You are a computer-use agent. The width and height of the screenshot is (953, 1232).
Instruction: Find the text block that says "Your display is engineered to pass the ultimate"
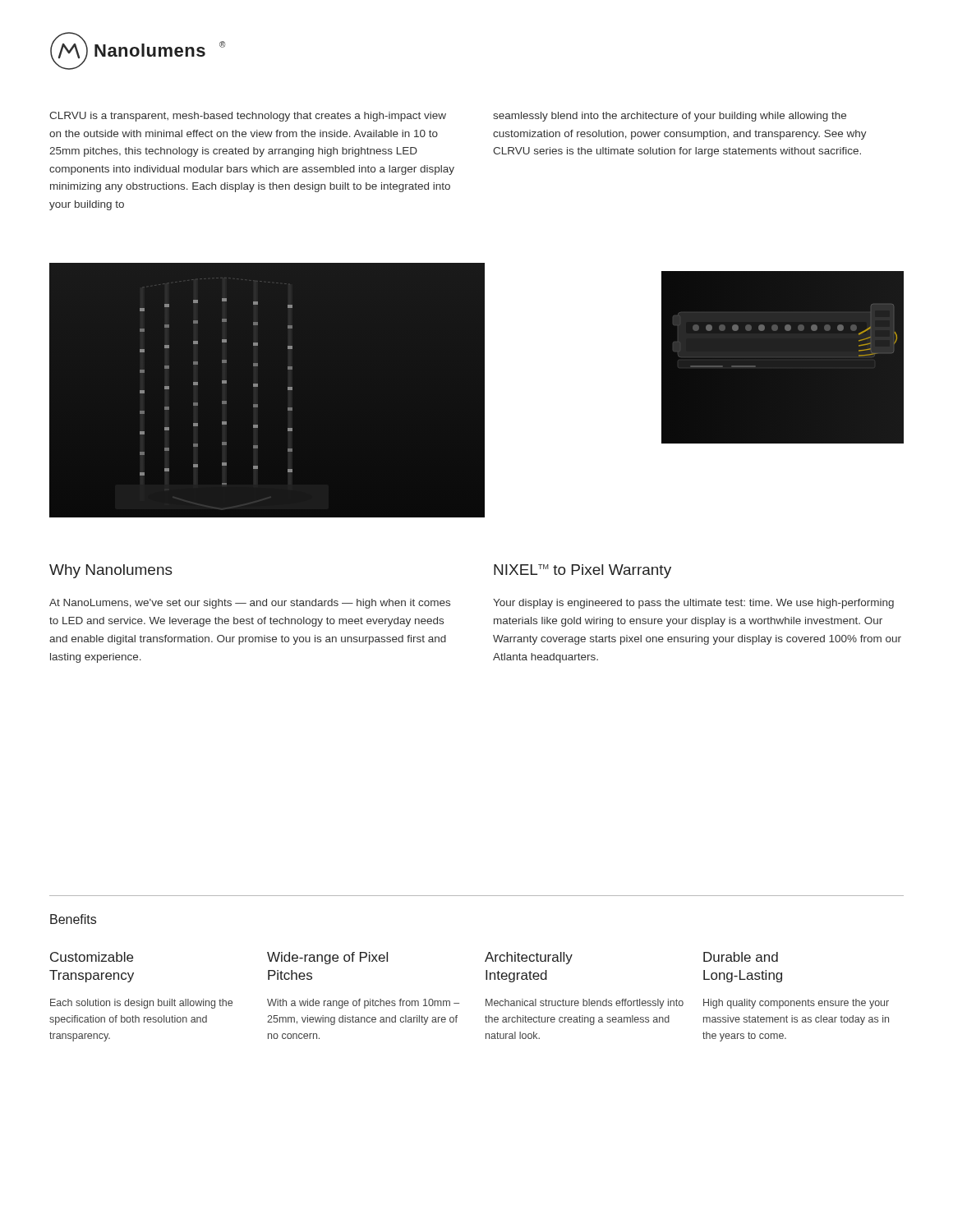point(697,629)
